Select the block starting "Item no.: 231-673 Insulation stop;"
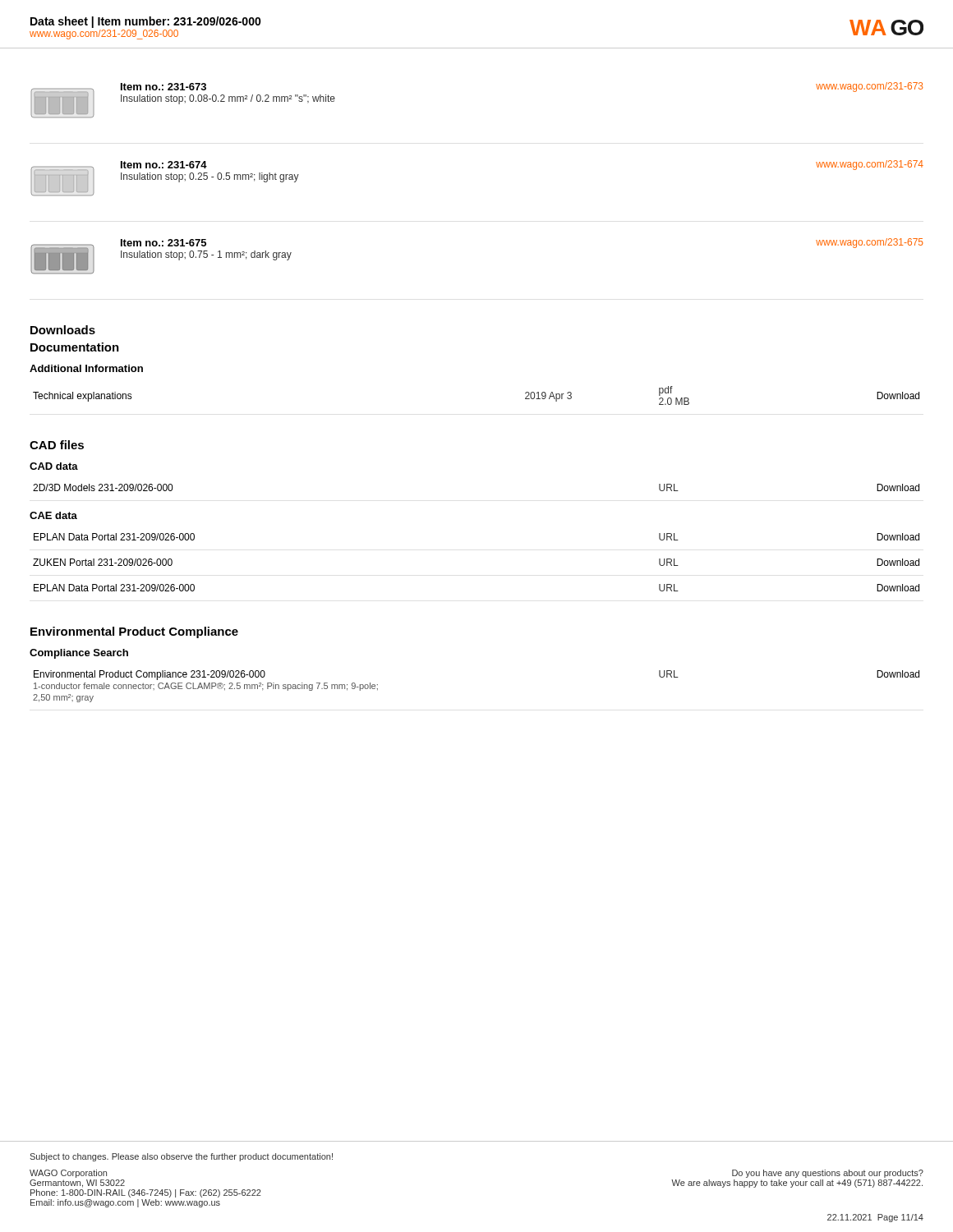The height and width of the screenshot is (1232, 953). (163, 87)
